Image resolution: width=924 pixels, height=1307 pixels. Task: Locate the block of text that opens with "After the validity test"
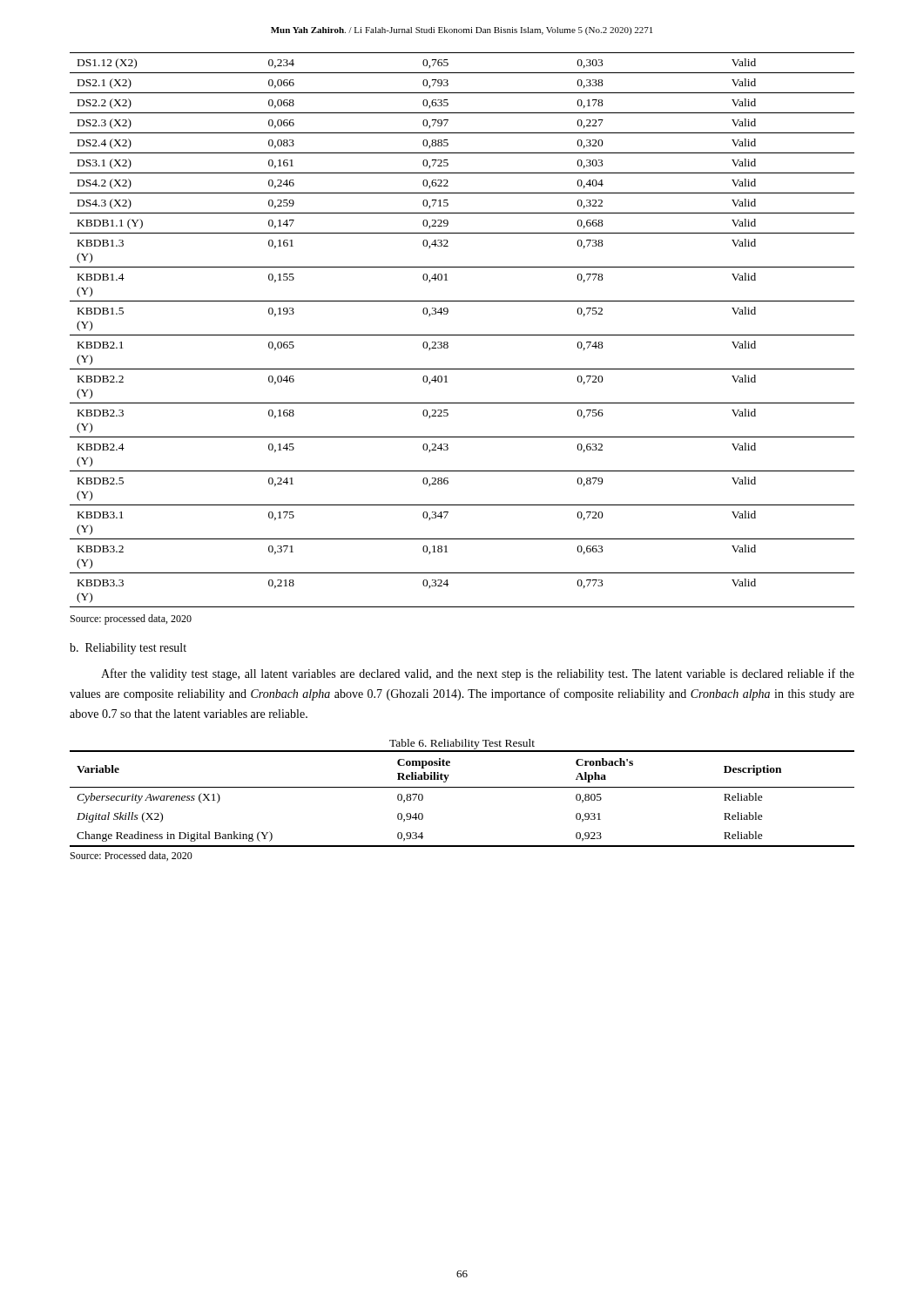[462, 694]
